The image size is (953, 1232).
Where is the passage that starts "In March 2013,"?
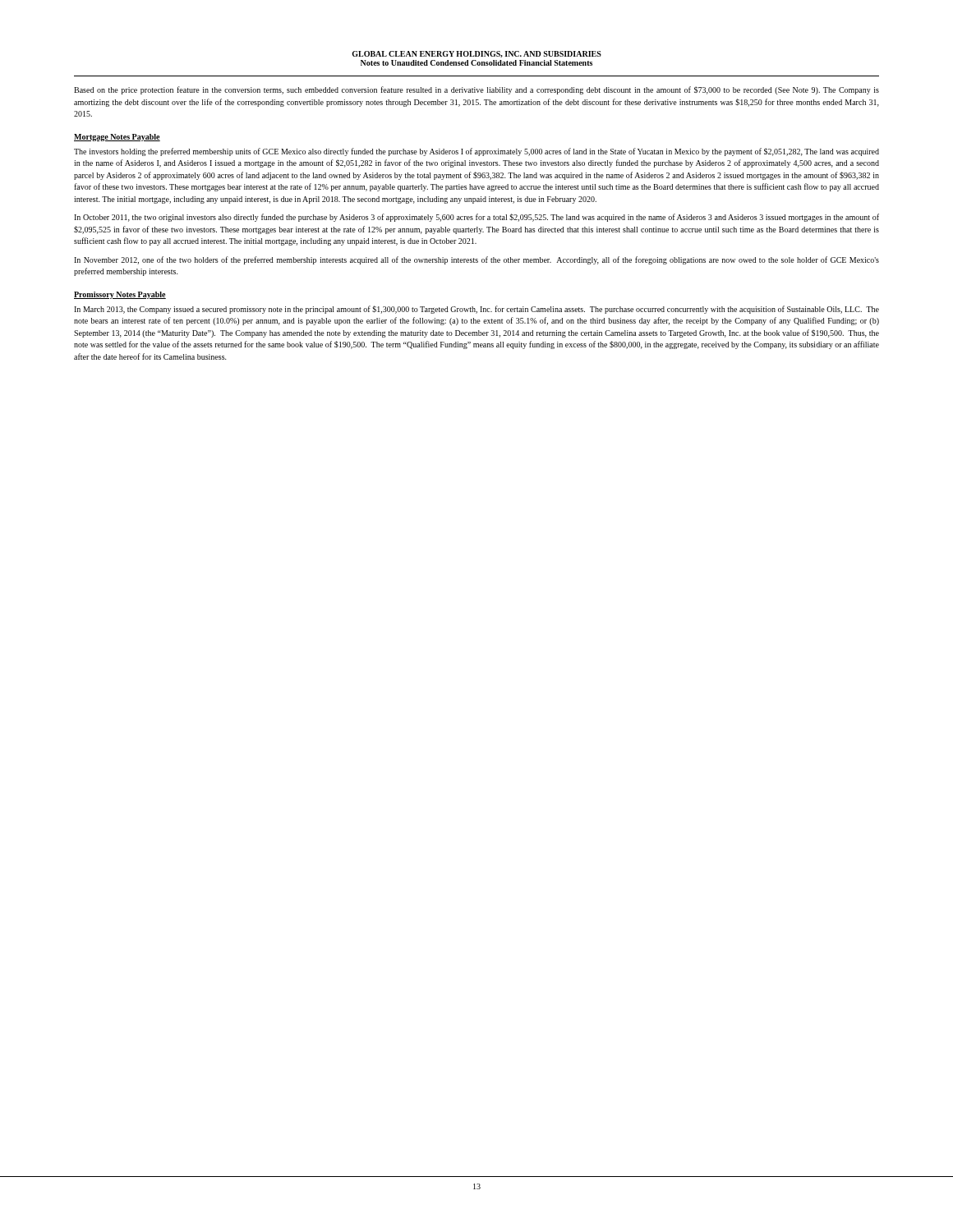point(476,333)
